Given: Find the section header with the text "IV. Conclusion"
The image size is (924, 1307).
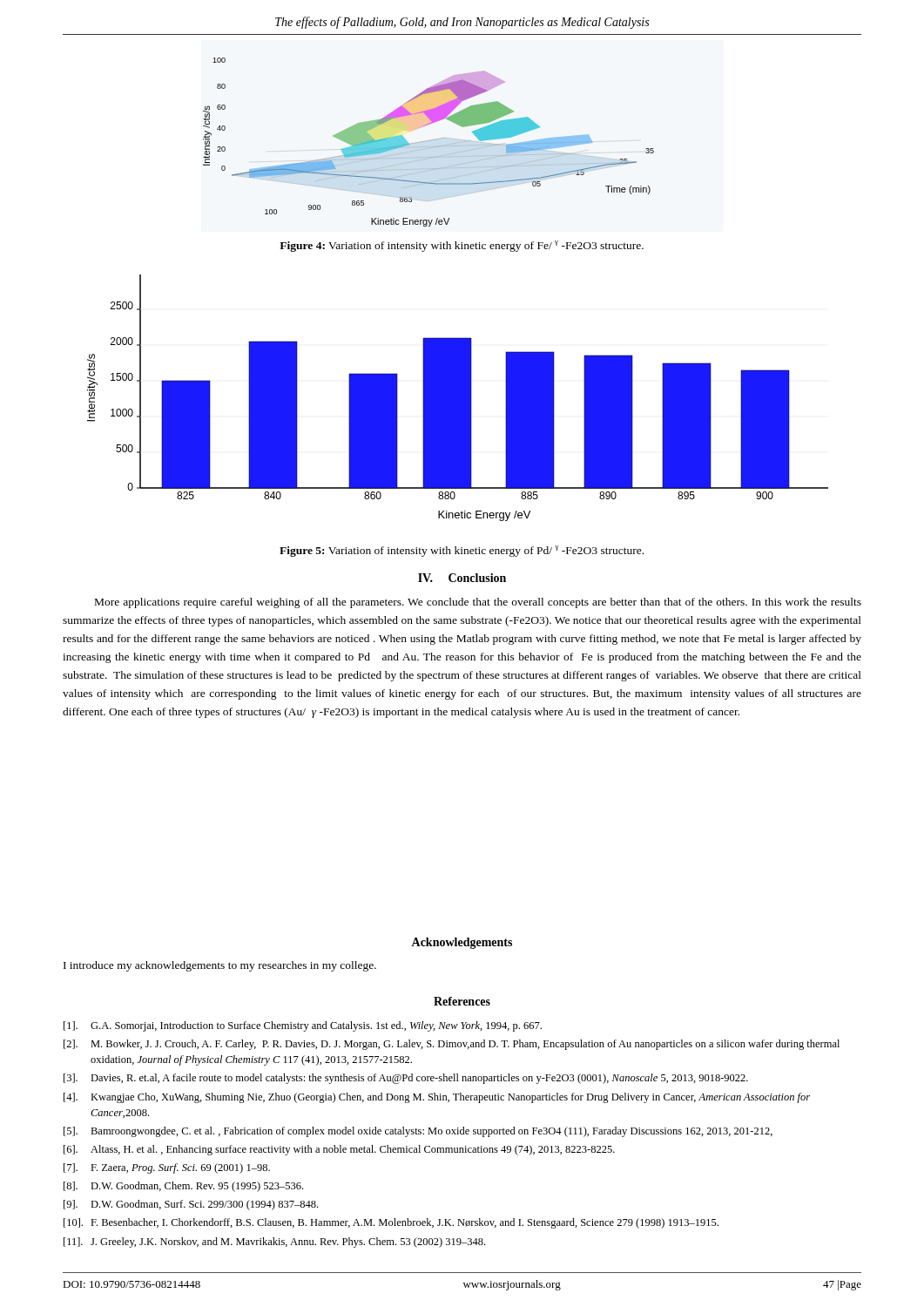Looking at the screenshot, I should (462, 578).
